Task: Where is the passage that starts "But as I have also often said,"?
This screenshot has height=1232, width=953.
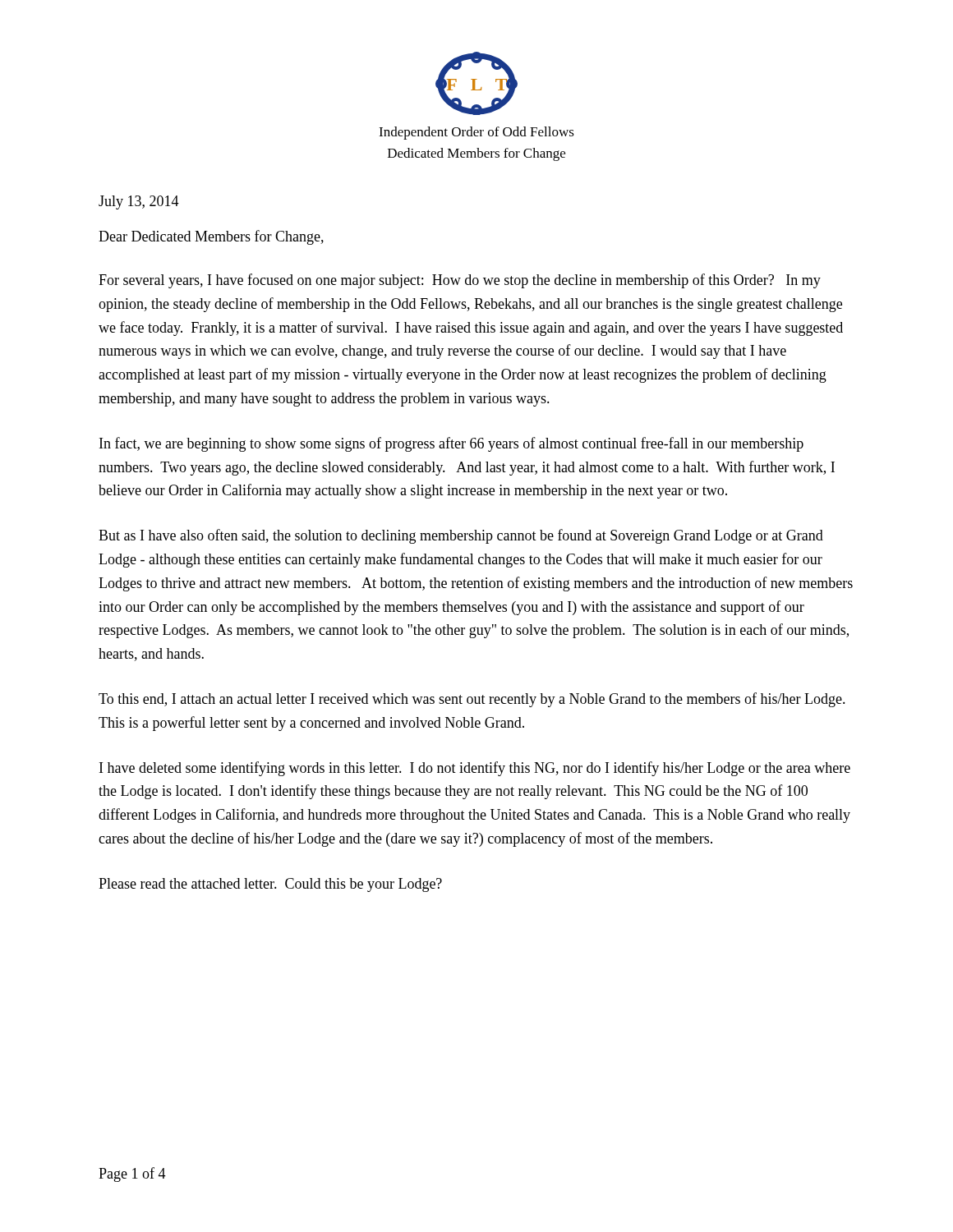Action: pyautogui.click(x=476, y=595)
